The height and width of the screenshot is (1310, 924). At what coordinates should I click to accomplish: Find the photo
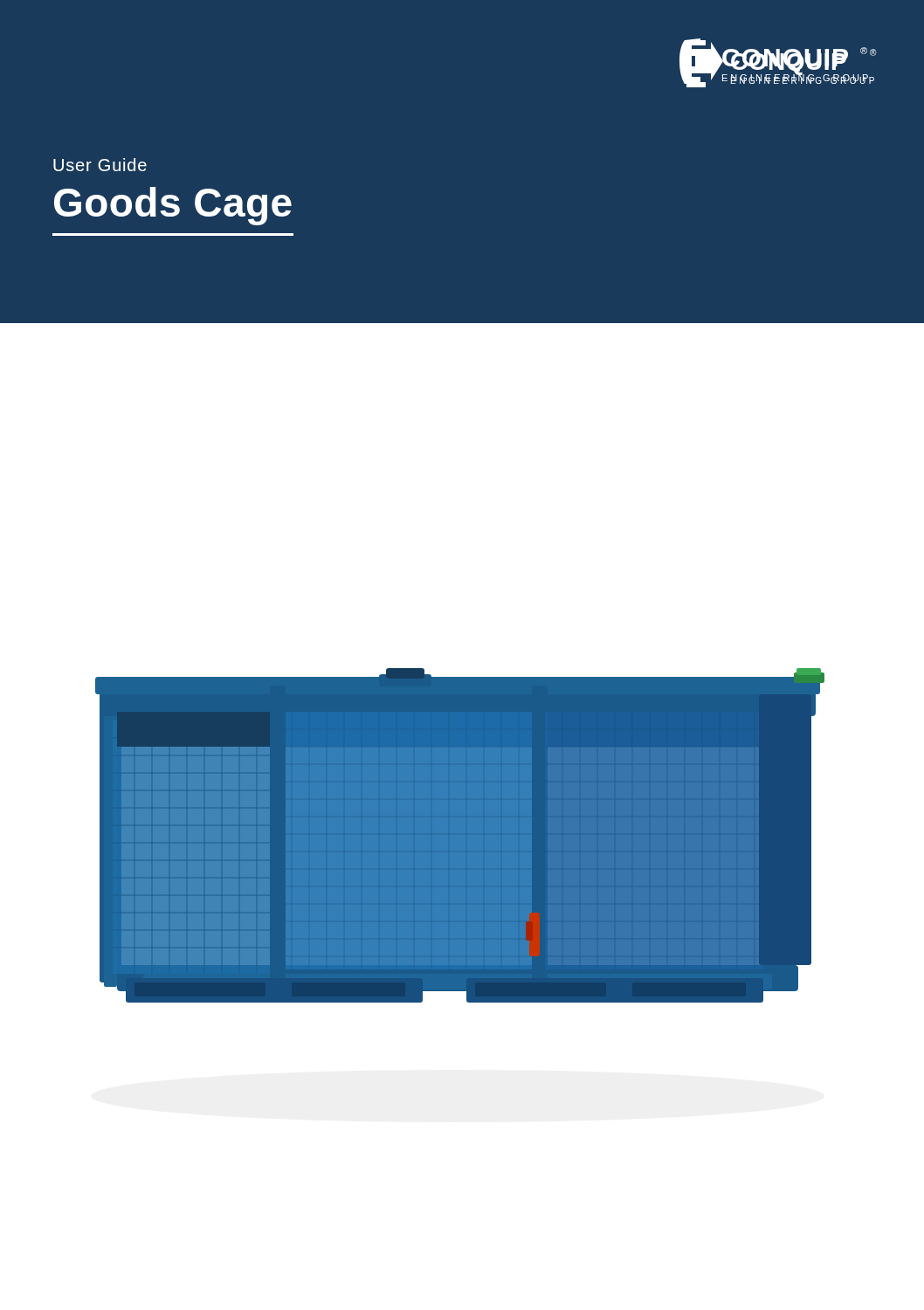[x=462, y=834]
